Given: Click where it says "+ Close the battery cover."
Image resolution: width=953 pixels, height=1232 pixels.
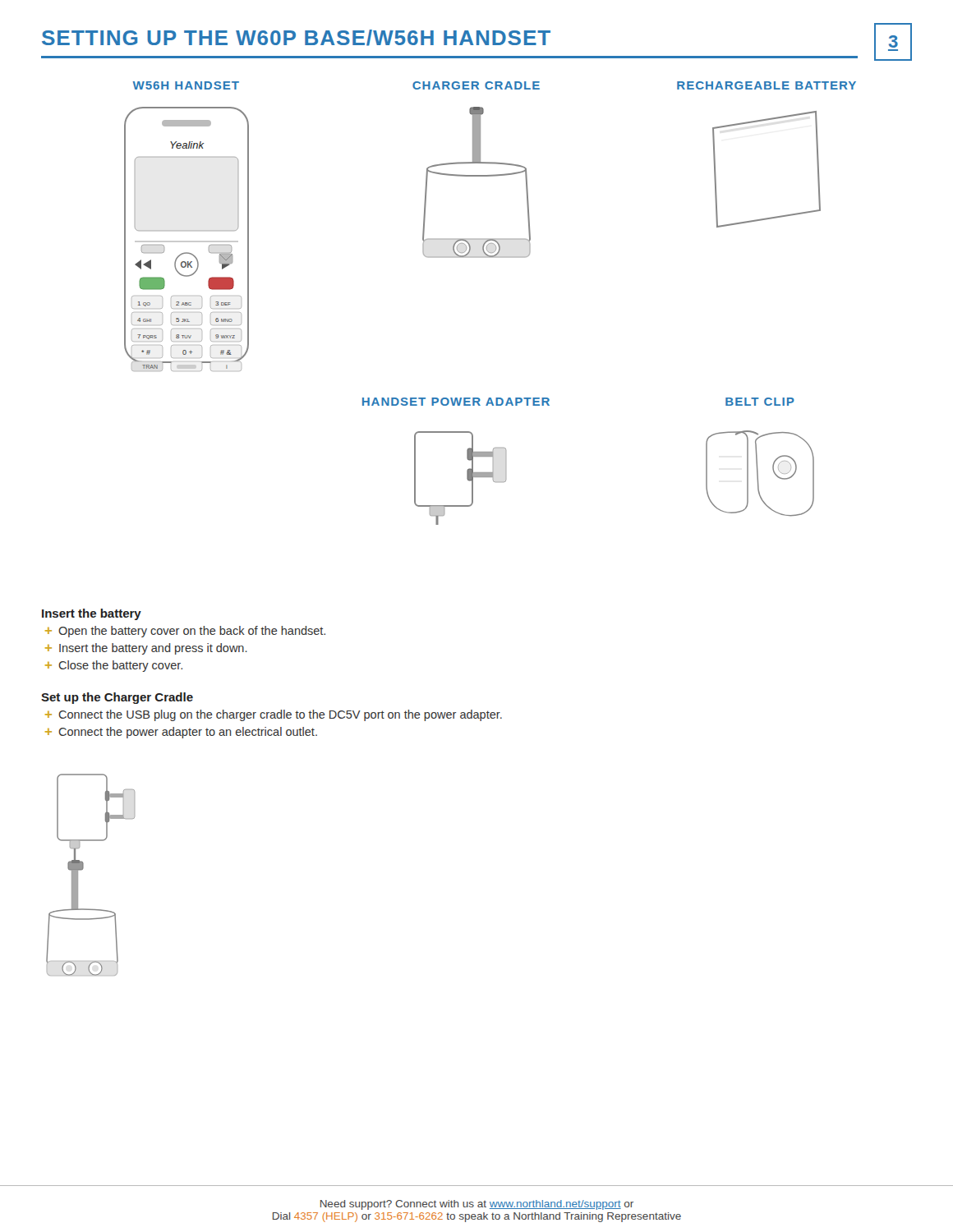Looking at the screenshot, I should (114, 665).
